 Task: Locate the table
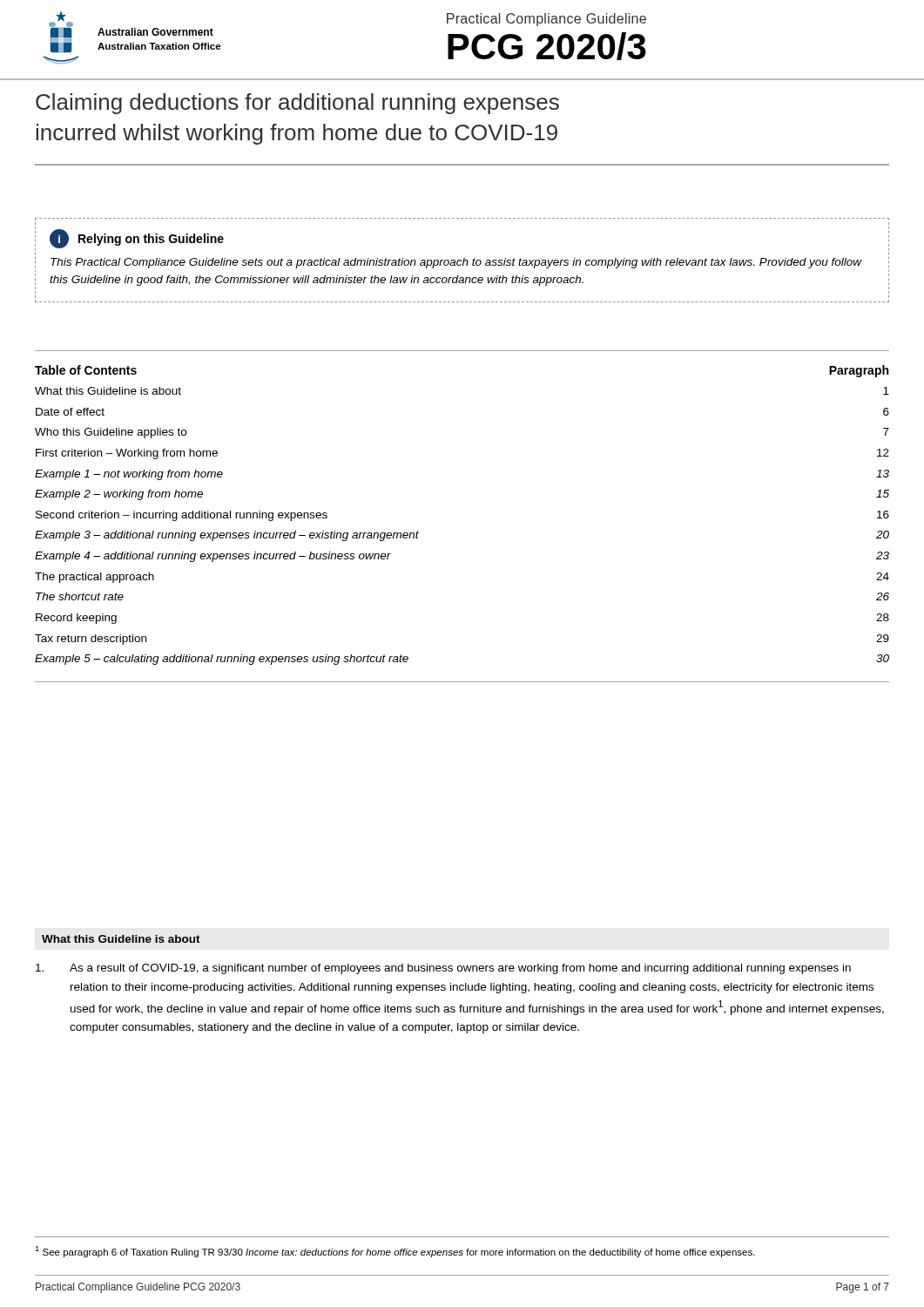click(x=462, y=516)
